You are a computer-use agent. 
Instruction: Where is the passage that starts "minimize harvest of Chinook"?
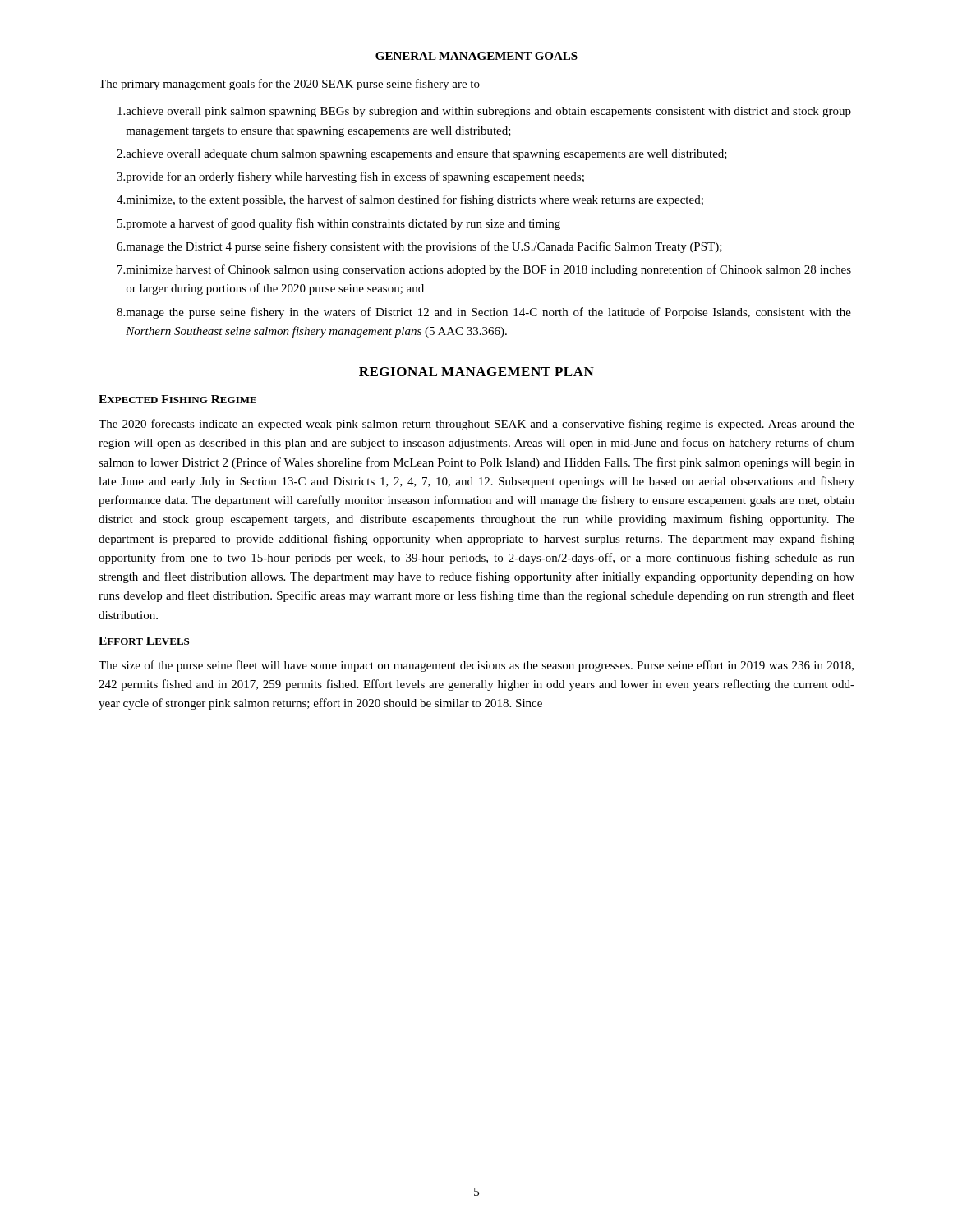pos(490,279)
